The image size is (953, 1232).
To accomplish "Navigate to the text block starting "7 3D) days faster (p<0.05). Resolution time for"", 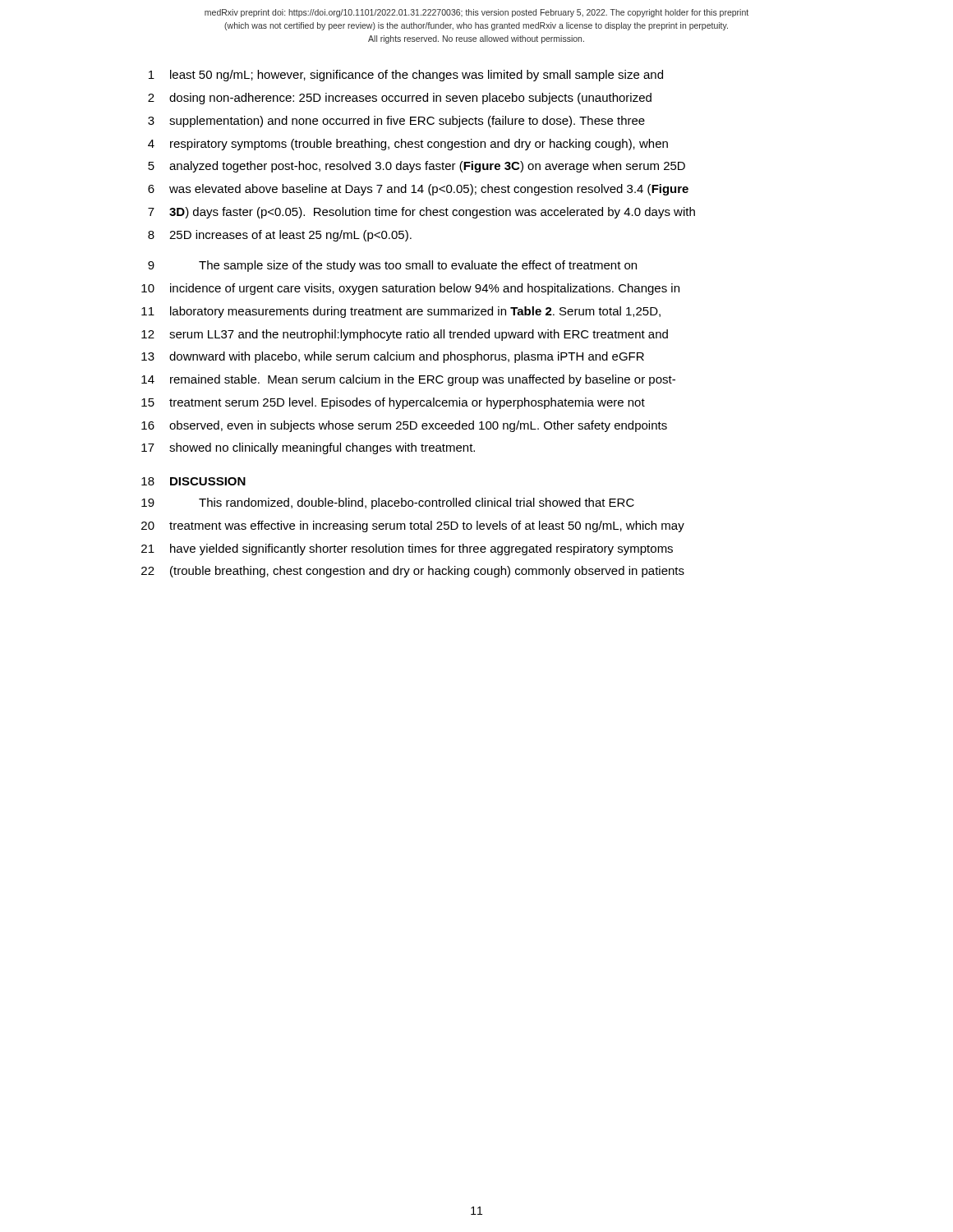I will pos(476,212).
